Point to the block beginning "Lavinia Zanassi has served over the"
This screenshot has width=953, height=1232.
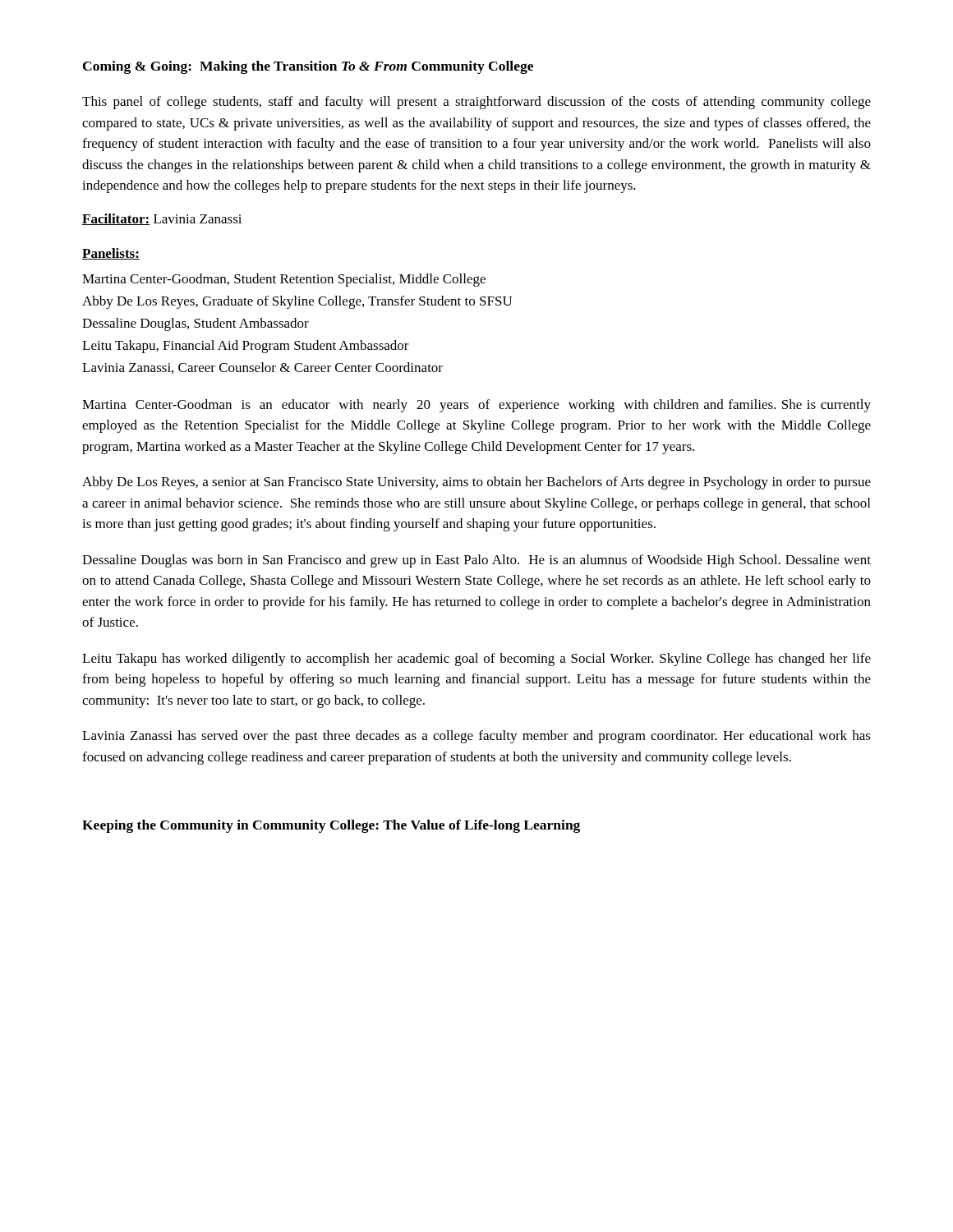476,746
